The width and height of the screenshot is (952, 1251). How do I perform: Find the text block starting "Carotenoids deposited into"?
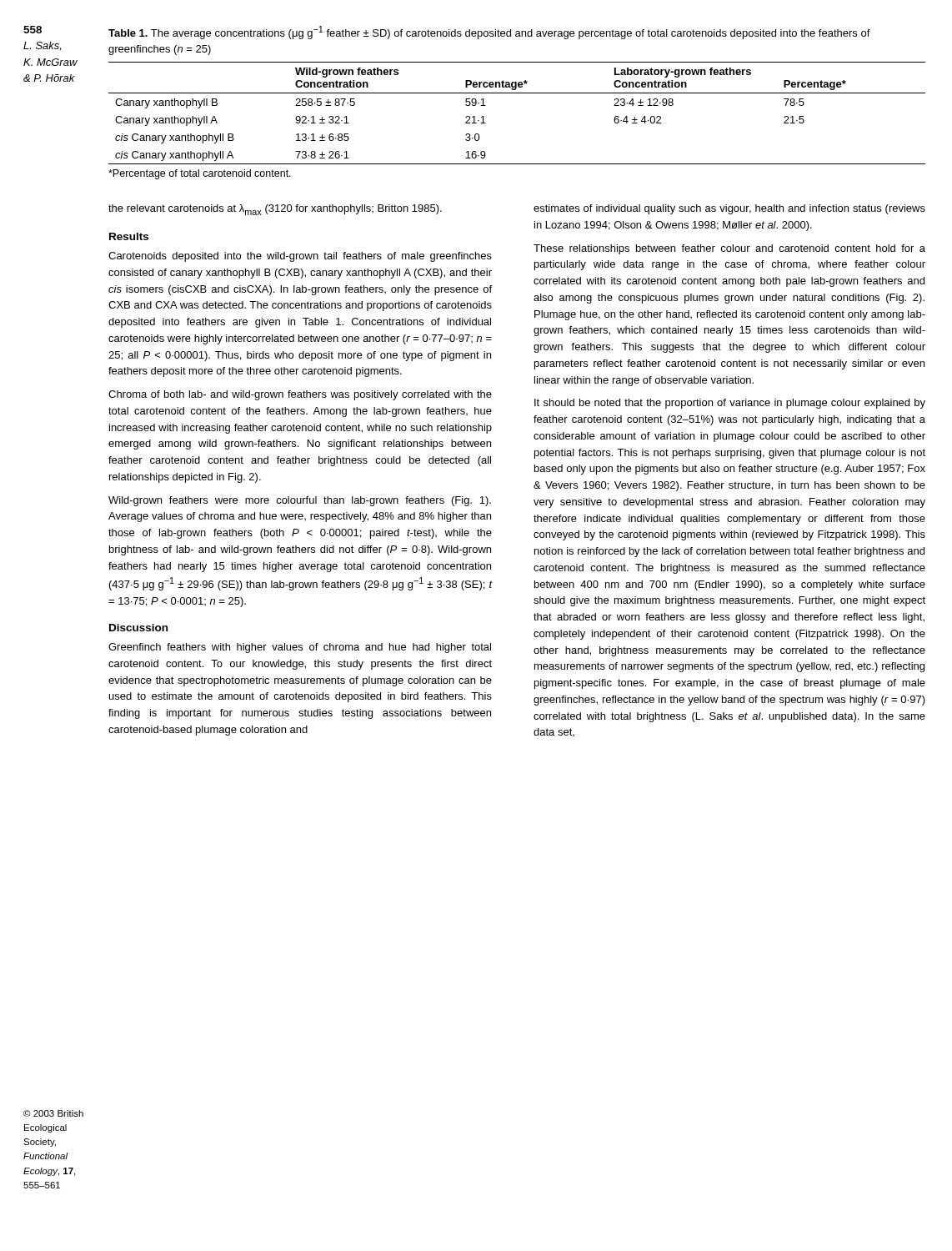[x=300, y=313]
